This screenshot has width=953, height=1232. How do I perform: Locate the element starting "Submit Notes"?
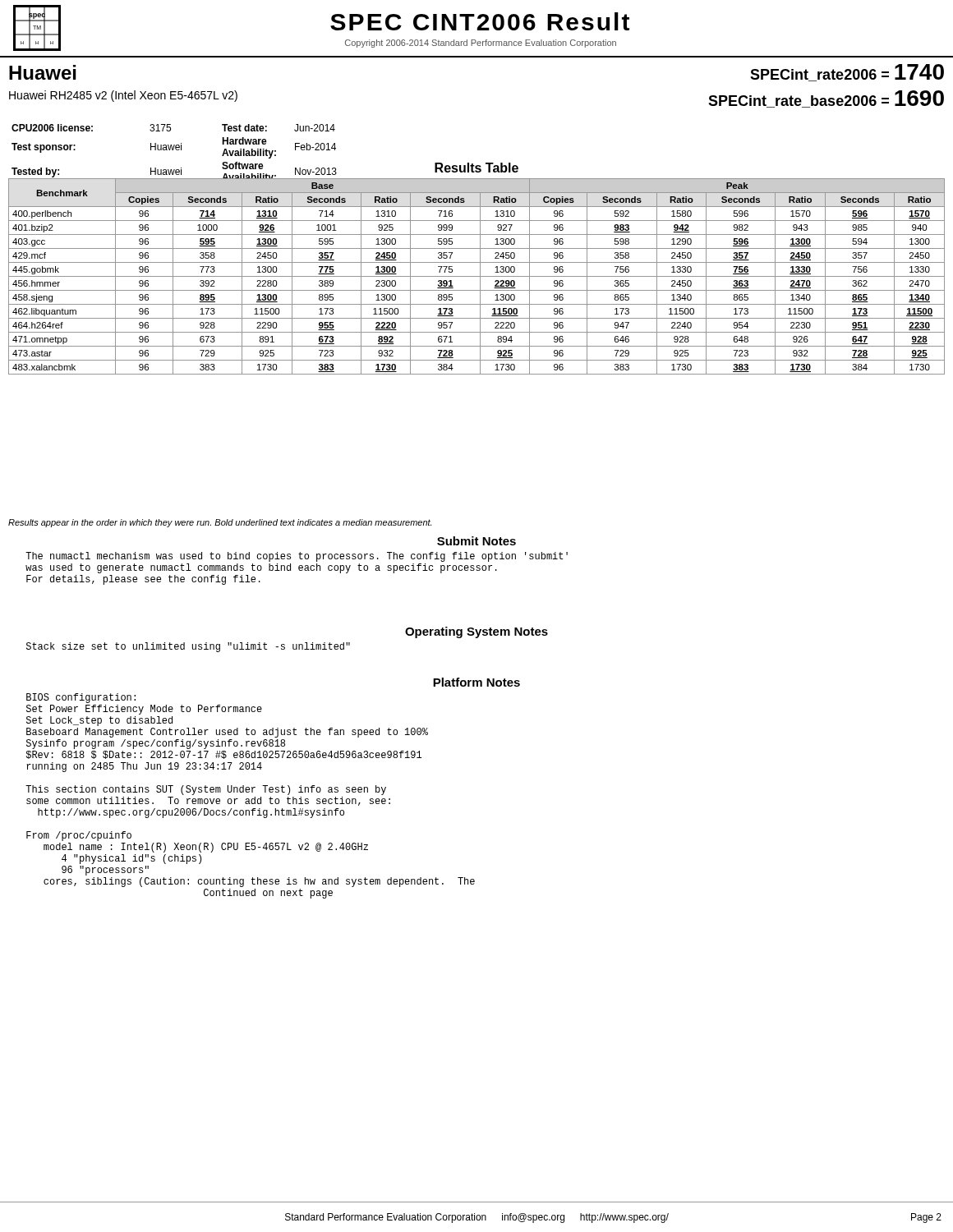coord(476,541)
